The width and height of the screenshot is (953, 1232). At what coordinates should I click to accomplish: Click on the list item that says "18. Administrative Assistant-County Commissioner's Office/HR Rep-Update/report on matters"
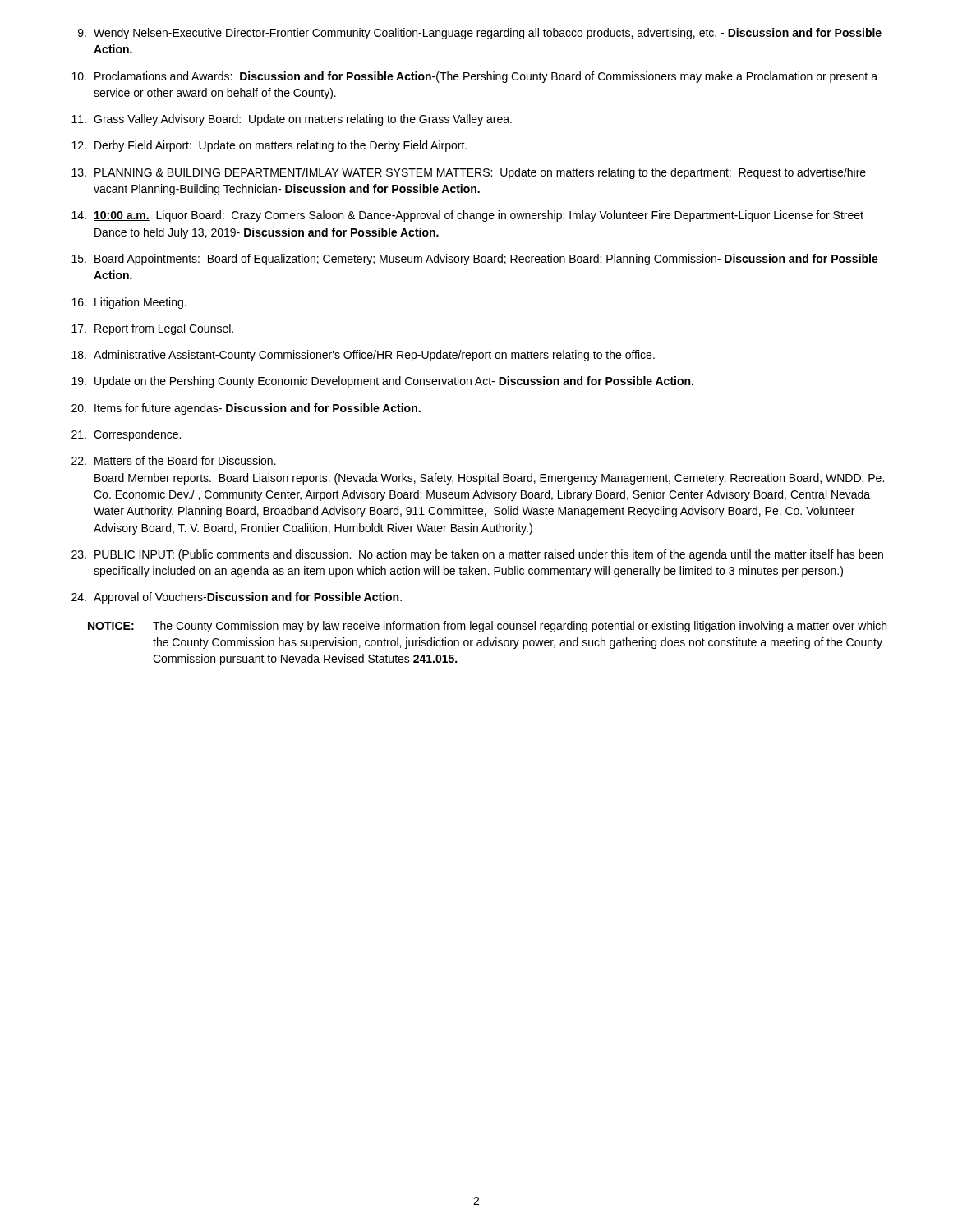[x=476, y=355]
